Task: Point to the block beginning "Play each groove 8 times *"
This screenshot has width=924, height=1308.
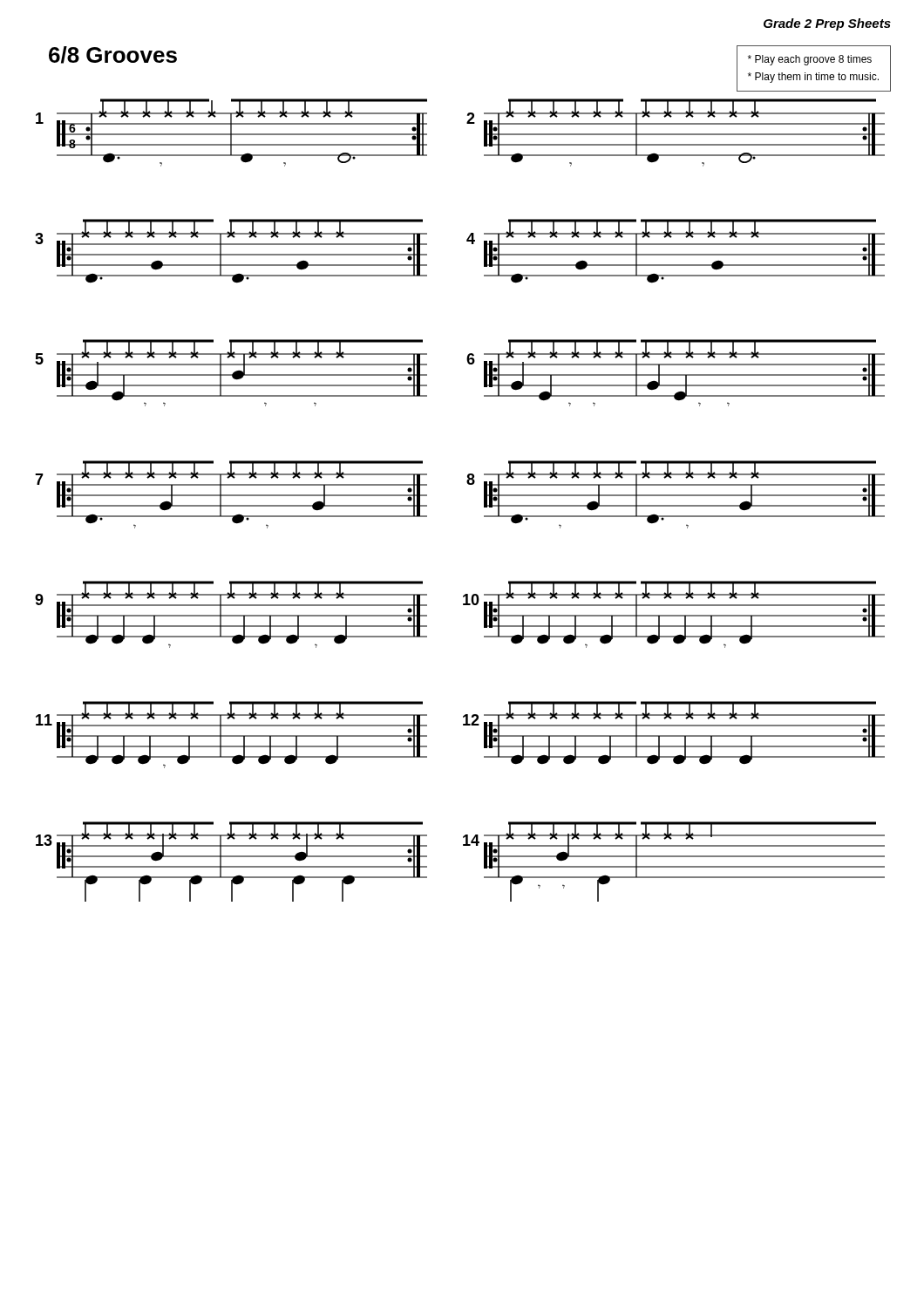Action: [x=814, y=68]
